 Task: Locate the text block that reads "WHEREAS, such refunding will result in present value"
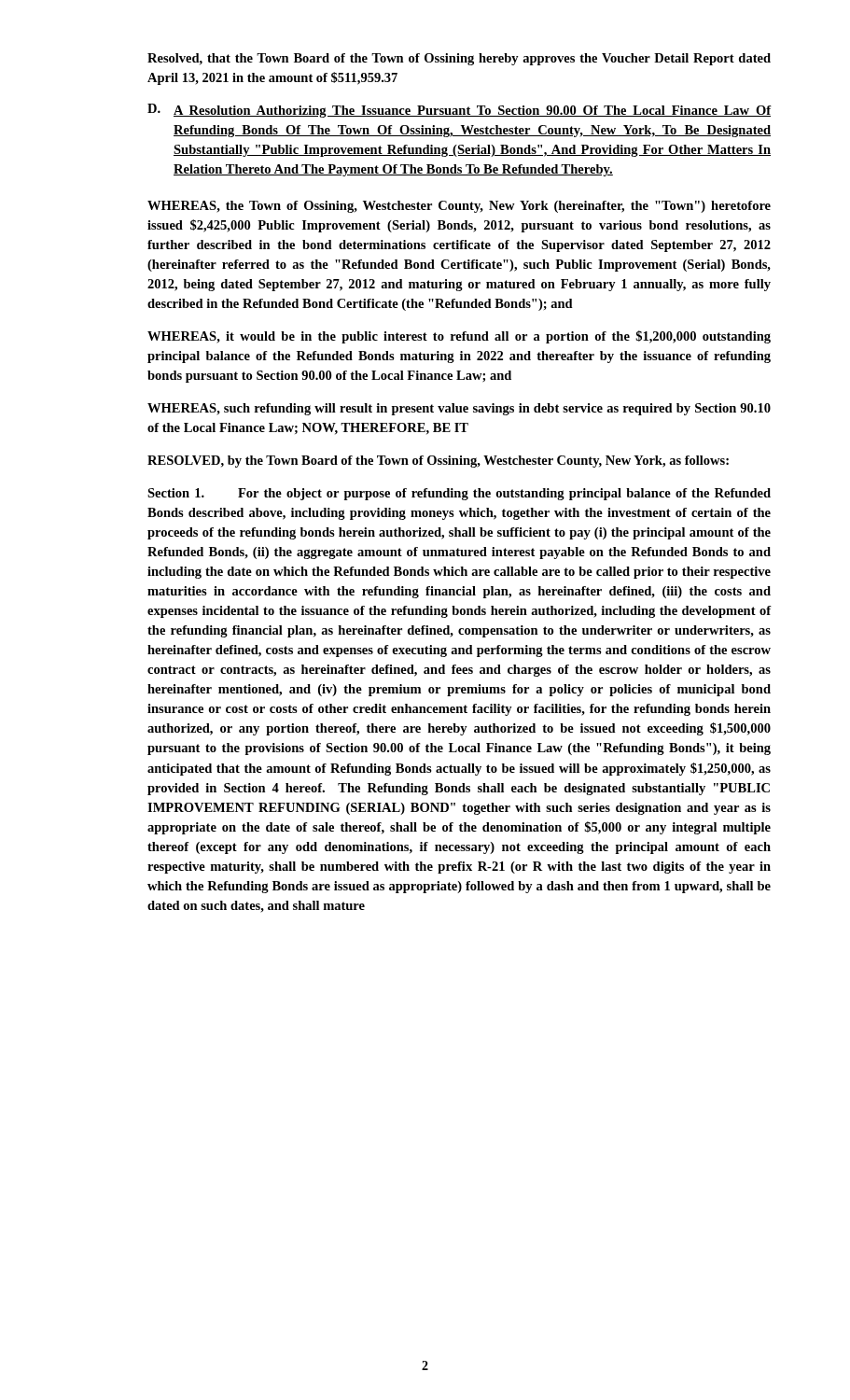tap(459, 418)
